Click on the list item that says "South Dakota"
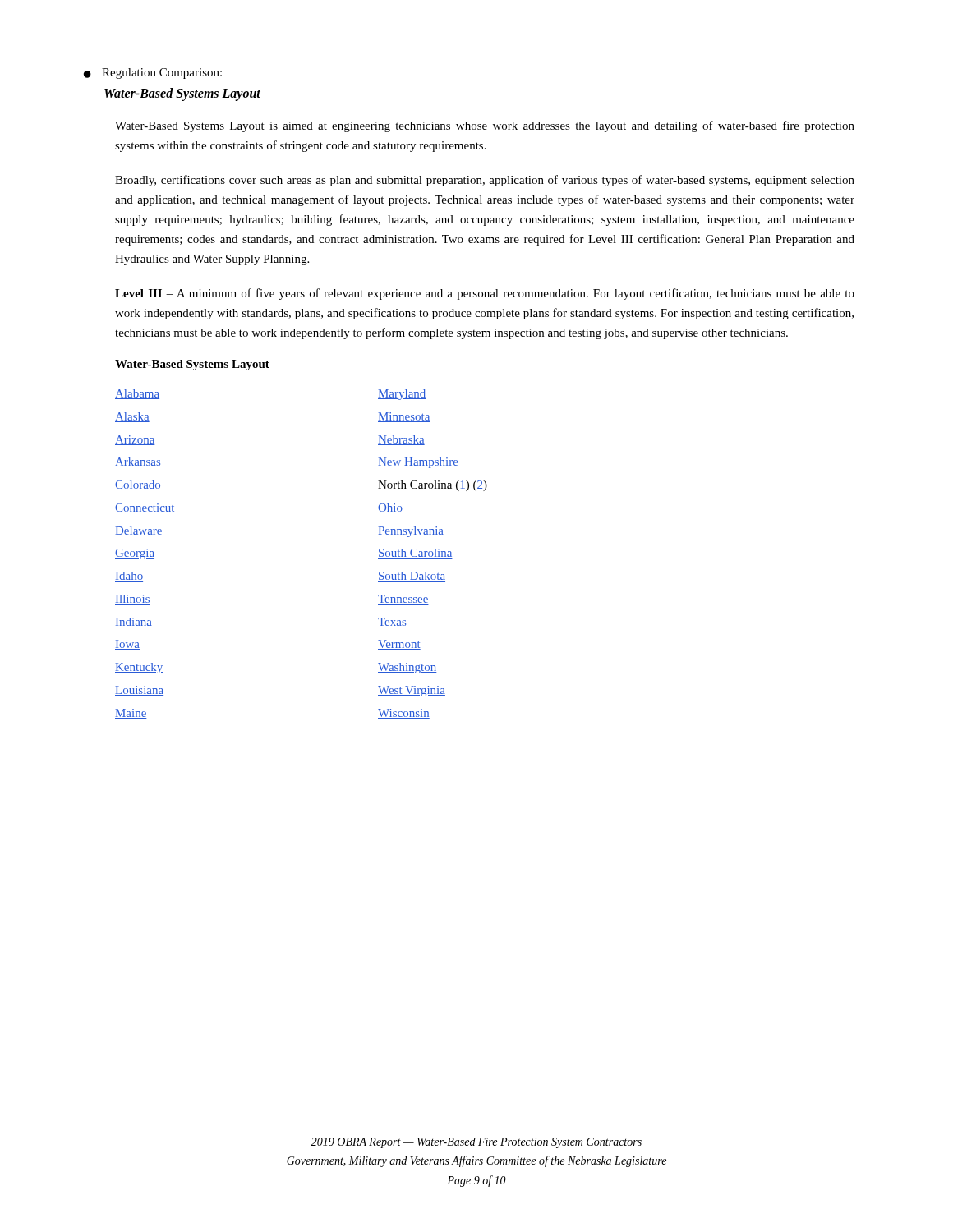This screenshot has height=1232, width=953. tap(412, 576)
